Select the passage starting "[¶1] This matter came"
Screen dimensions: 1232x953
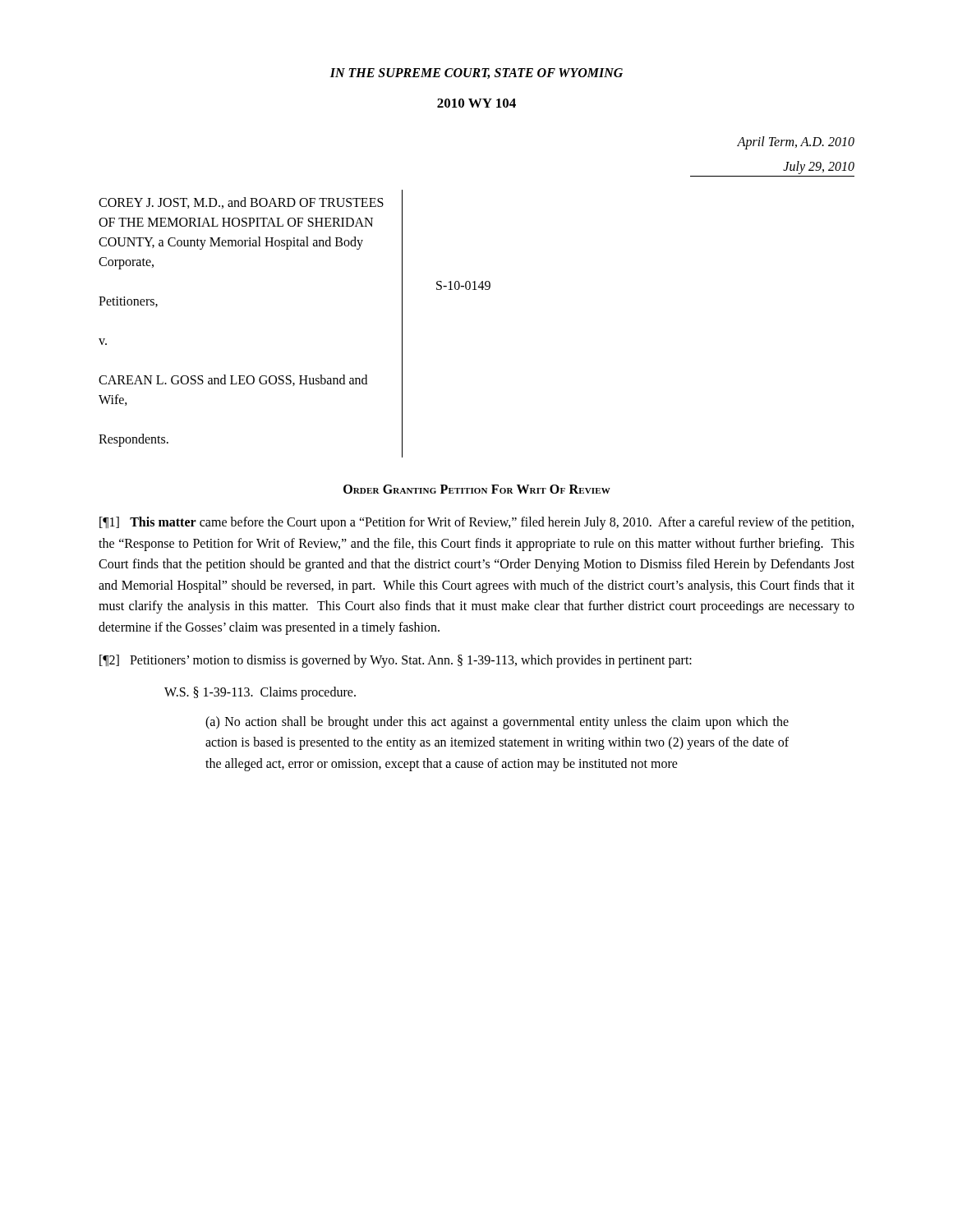click(476, 574)
